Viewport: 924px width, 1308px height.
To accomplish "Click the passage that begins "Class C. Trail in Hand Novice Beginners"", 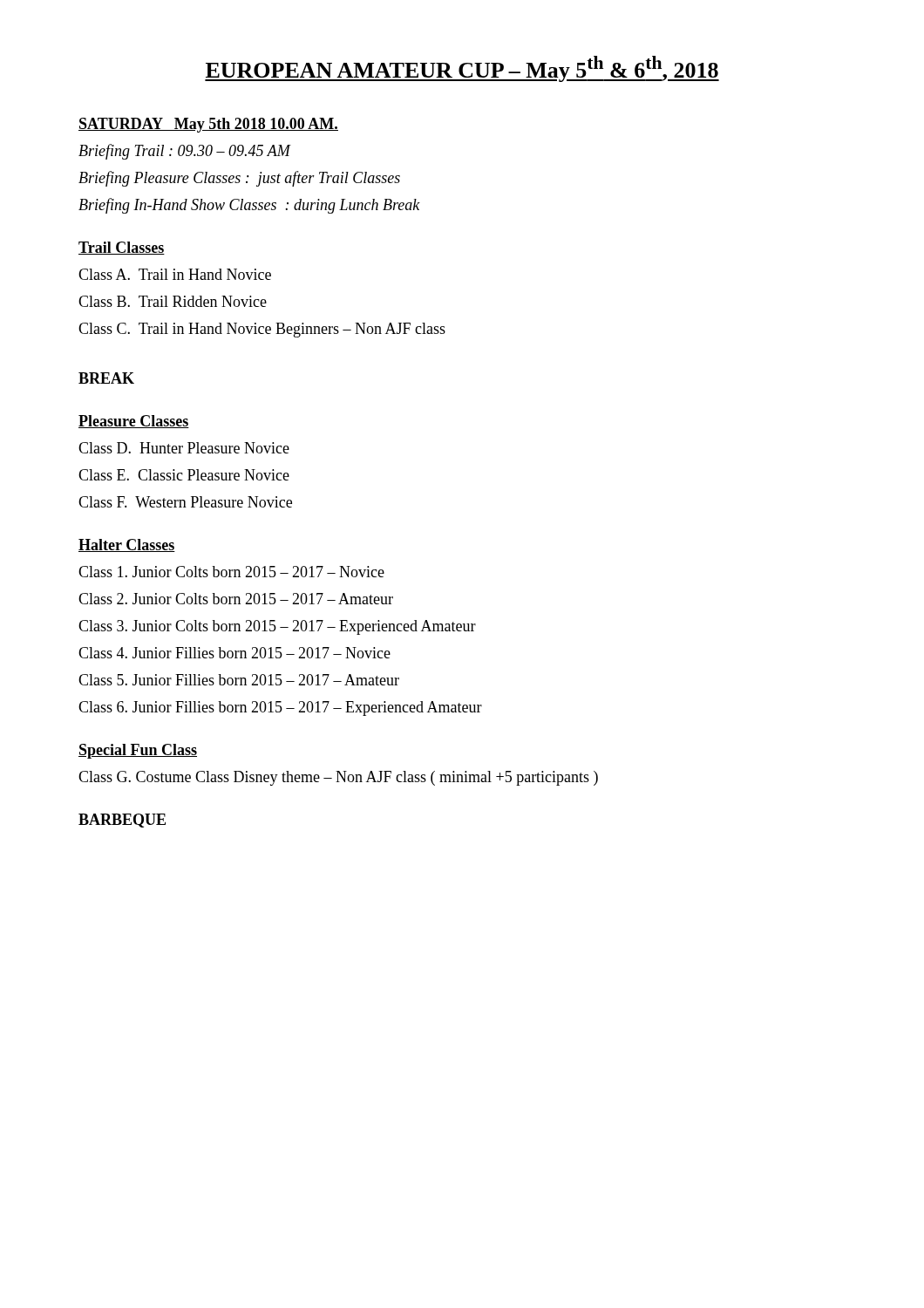I will 262,328.
